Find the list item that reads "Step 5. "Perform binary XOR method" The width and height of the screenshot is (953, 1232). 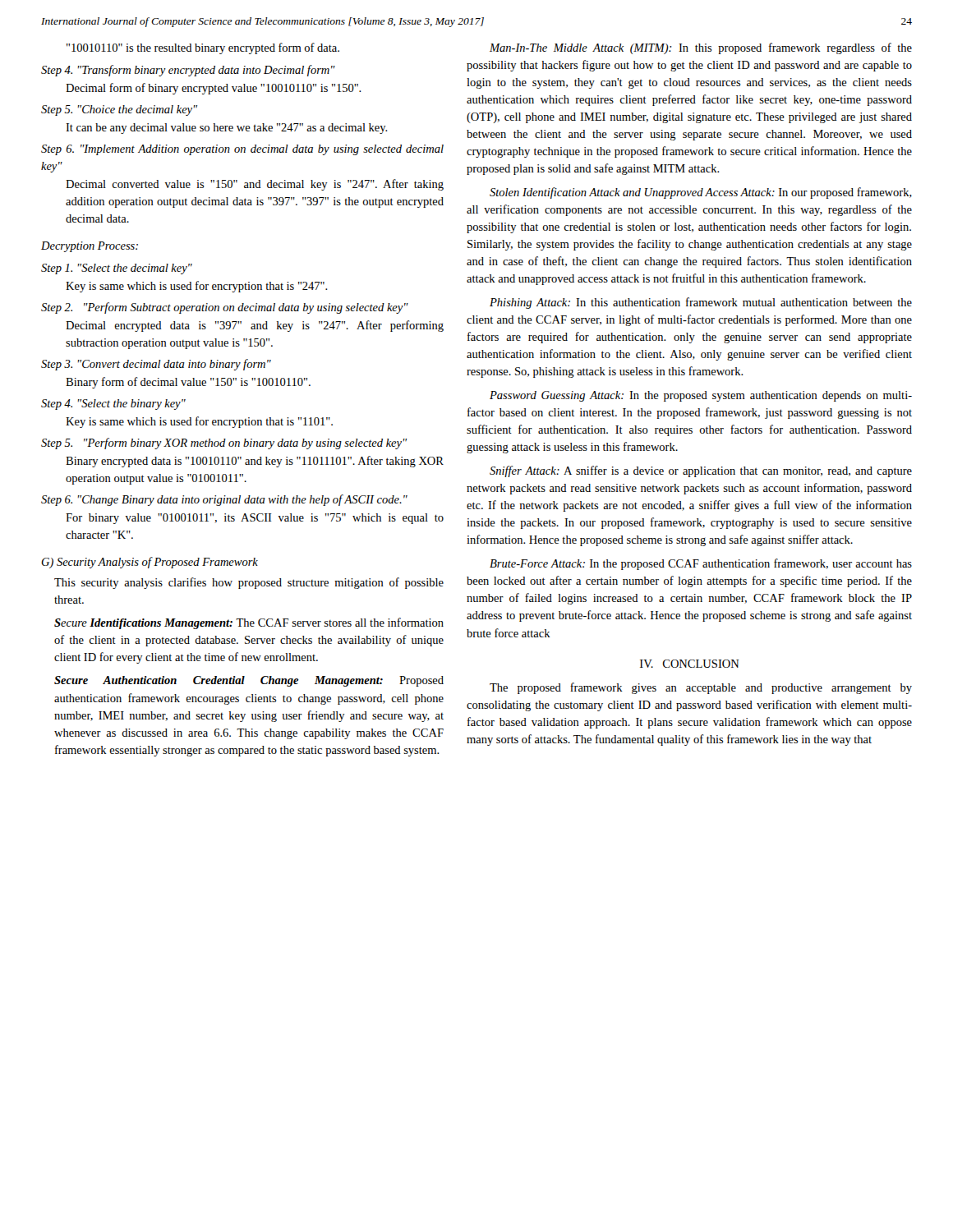tap(242, 461)
